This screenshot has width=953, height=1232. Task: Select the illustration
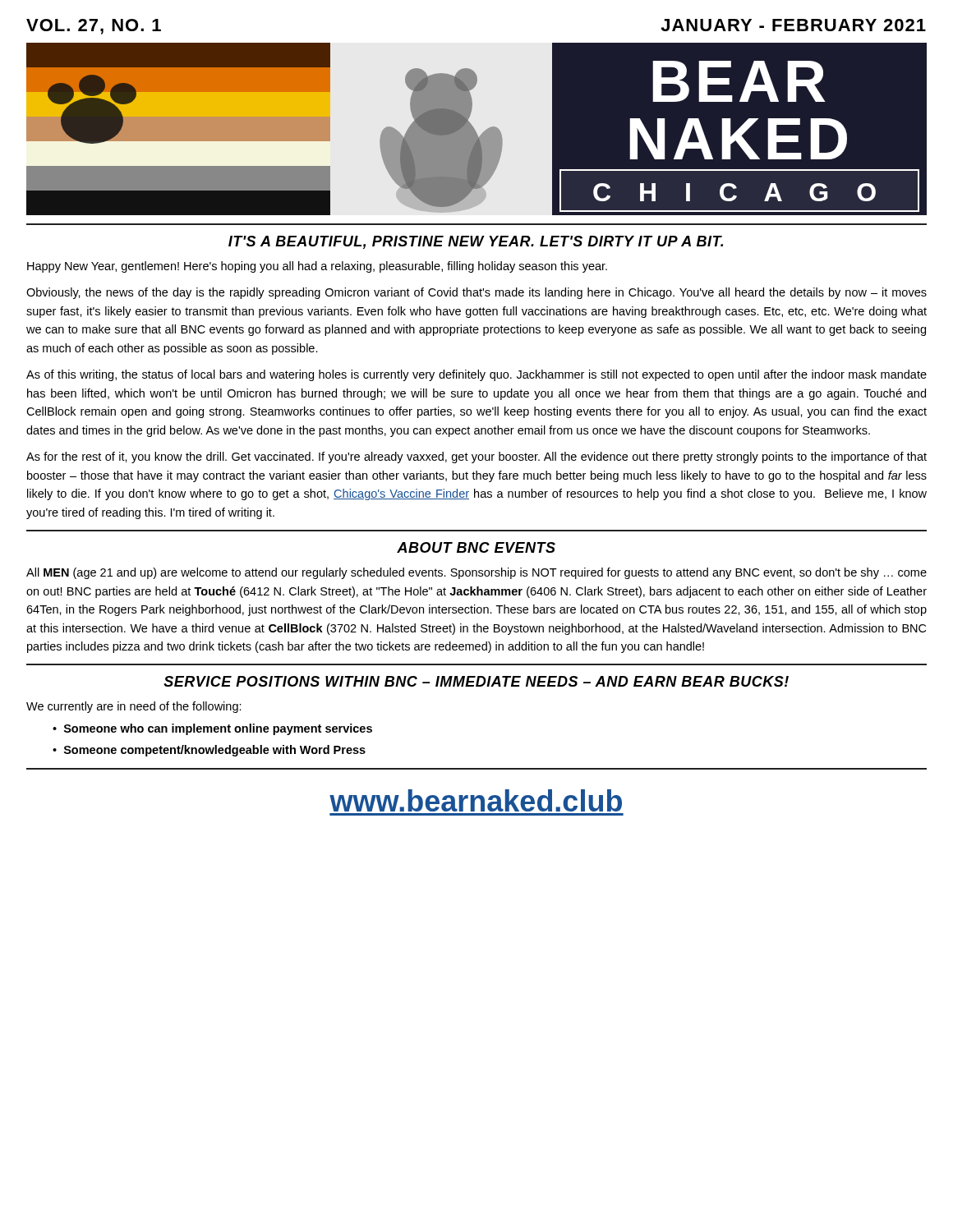(476, 129)
